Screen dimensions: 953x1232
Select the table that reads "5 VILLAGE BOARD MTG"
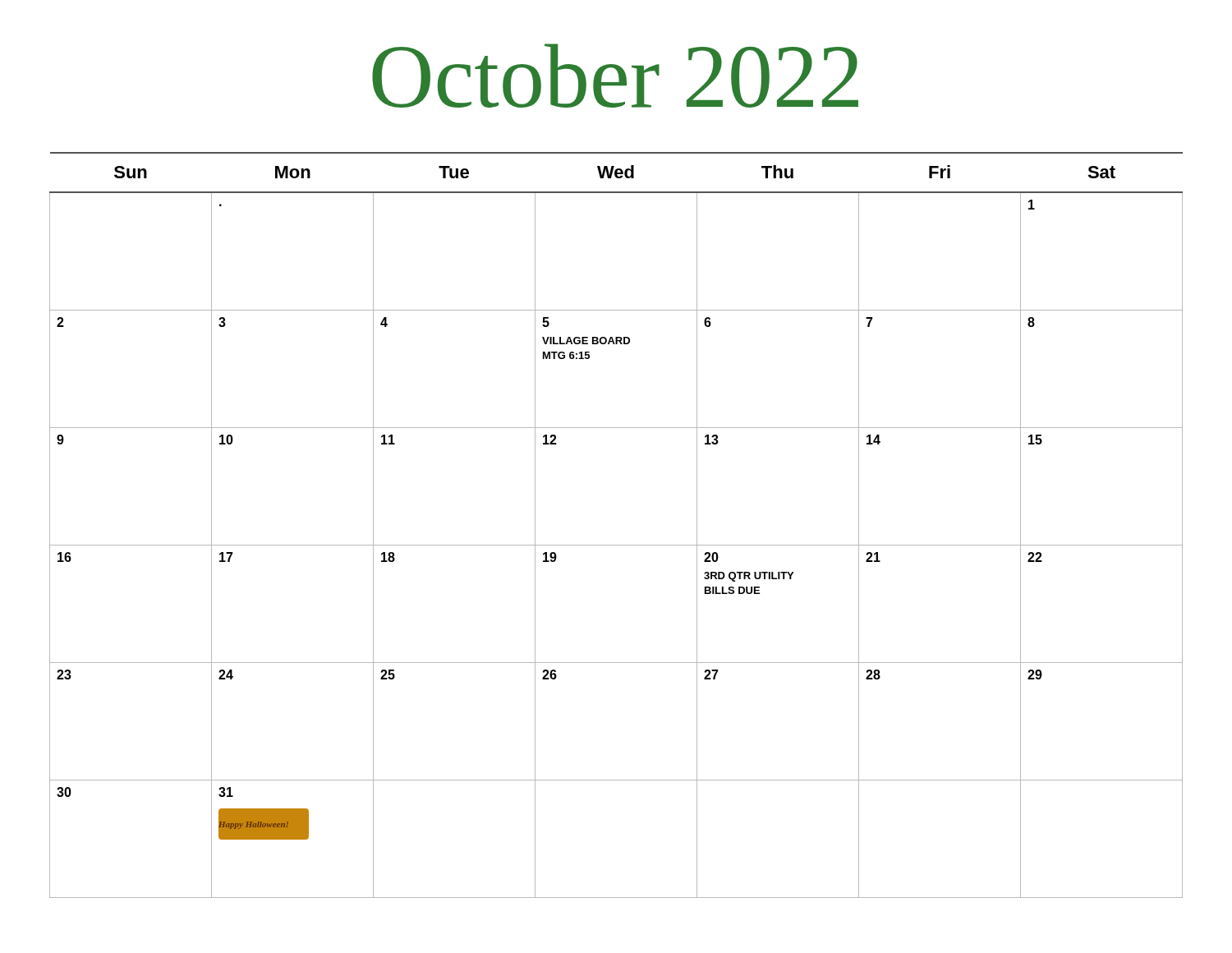[616, 525]
